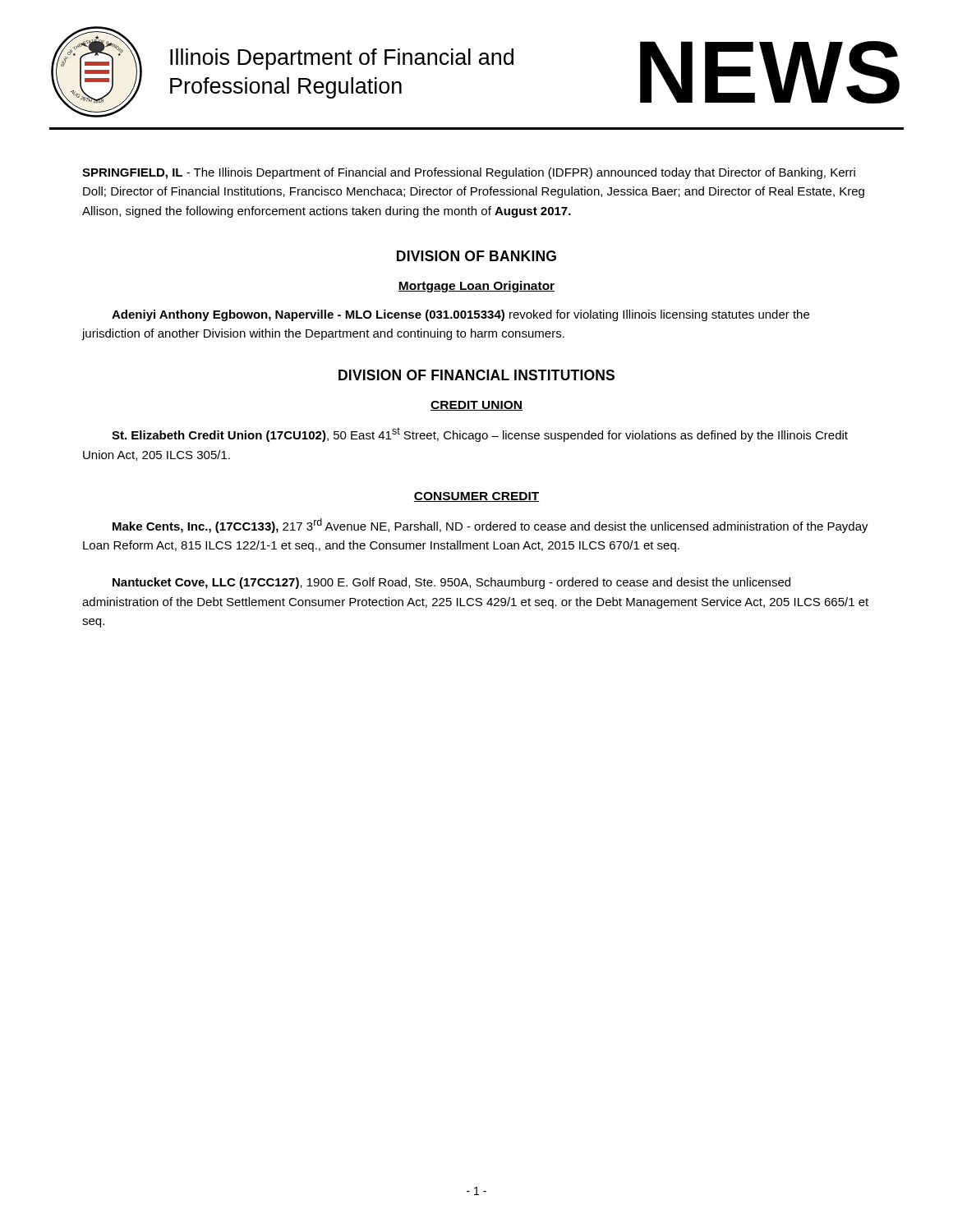
Task: Find the section header that reads "CONSUMER CREDIT"
Action: (x=476, y=495)
